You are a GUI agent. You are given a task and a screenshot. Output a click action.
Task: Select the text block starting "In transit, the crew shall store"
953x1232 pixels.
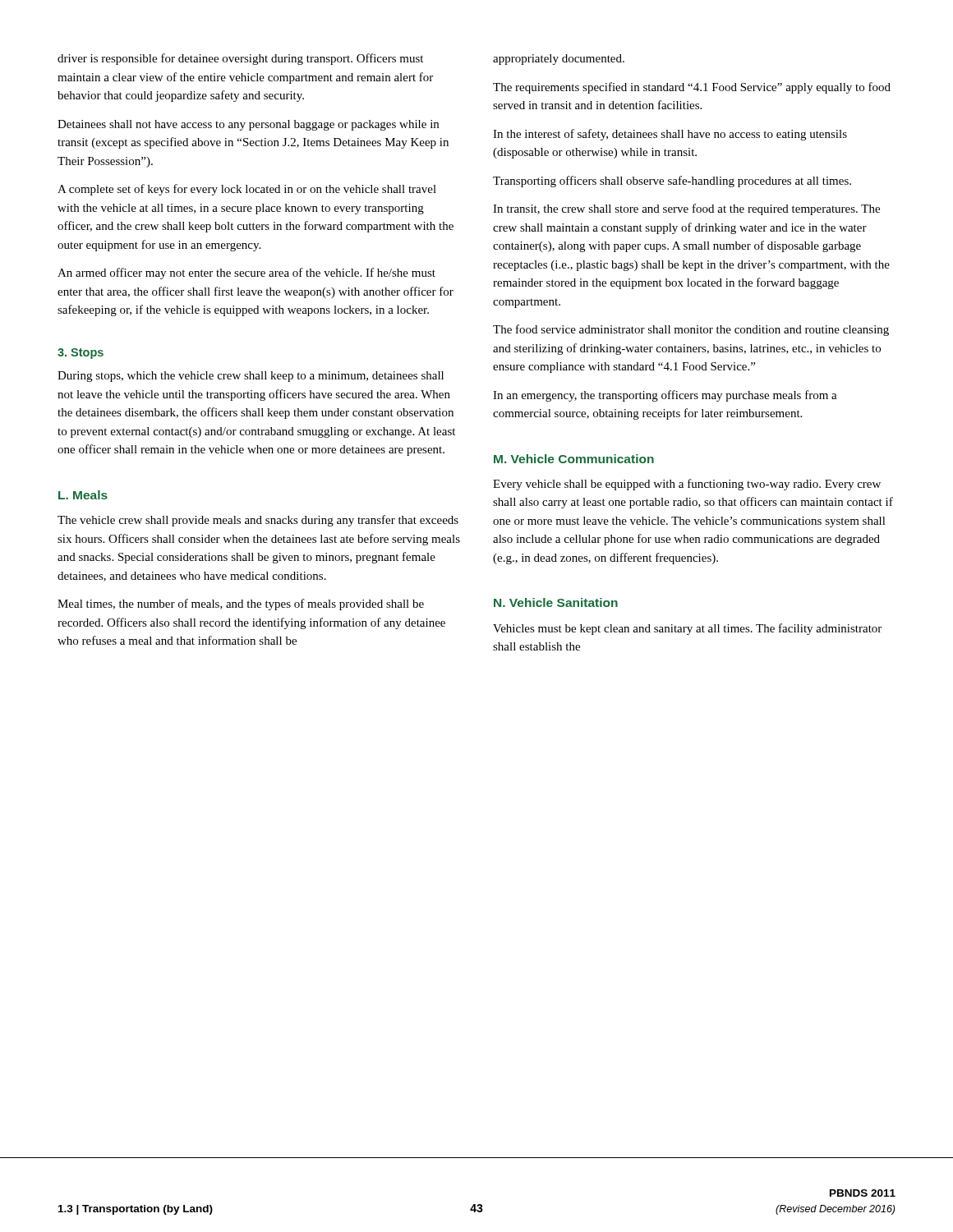694,255
